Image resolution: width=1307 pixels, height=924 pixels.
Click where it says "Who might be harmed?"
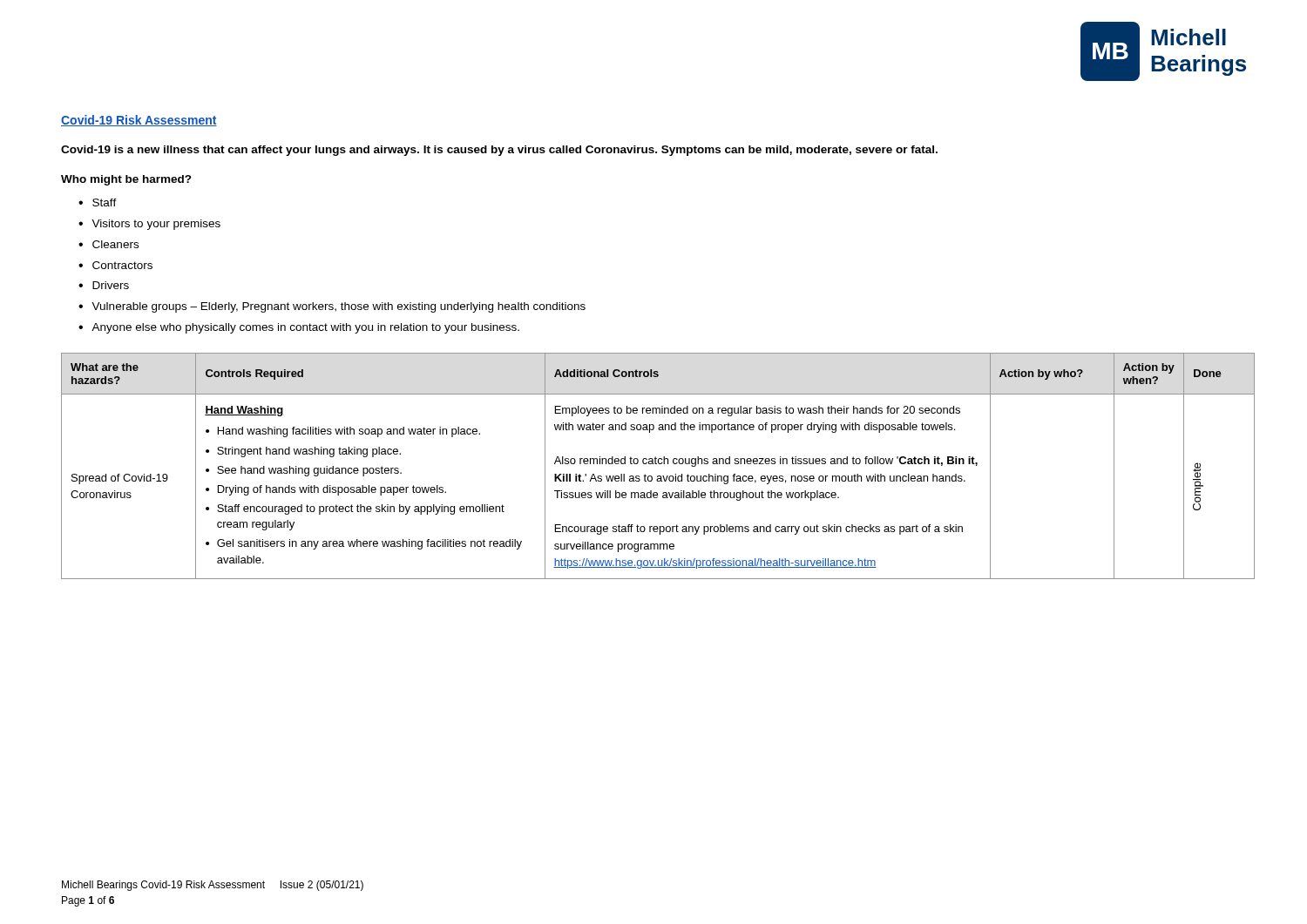point(126,179)
